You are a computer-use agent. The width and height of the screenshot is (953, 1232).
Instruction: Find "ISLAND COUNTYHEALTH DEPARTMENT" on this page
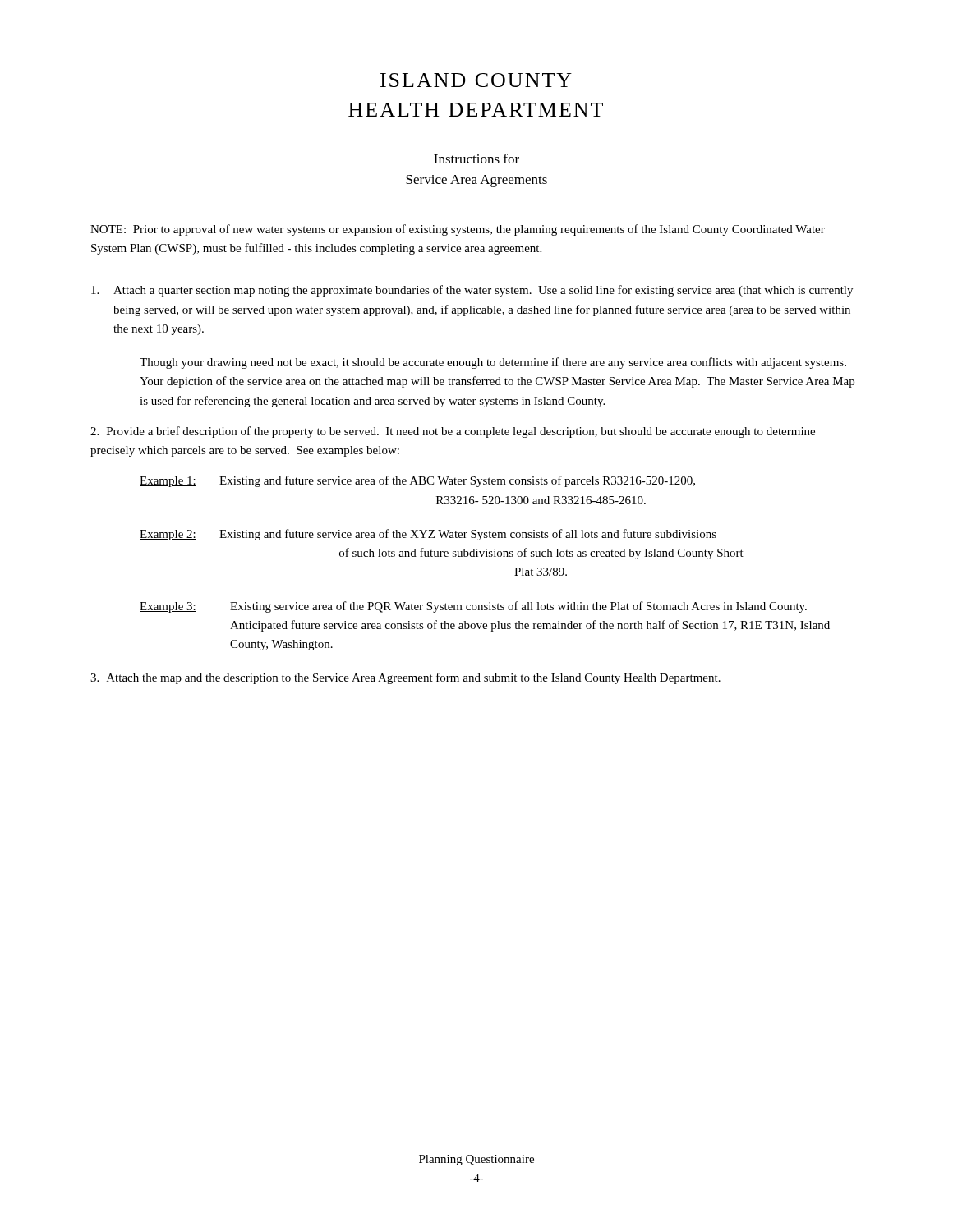476,96
